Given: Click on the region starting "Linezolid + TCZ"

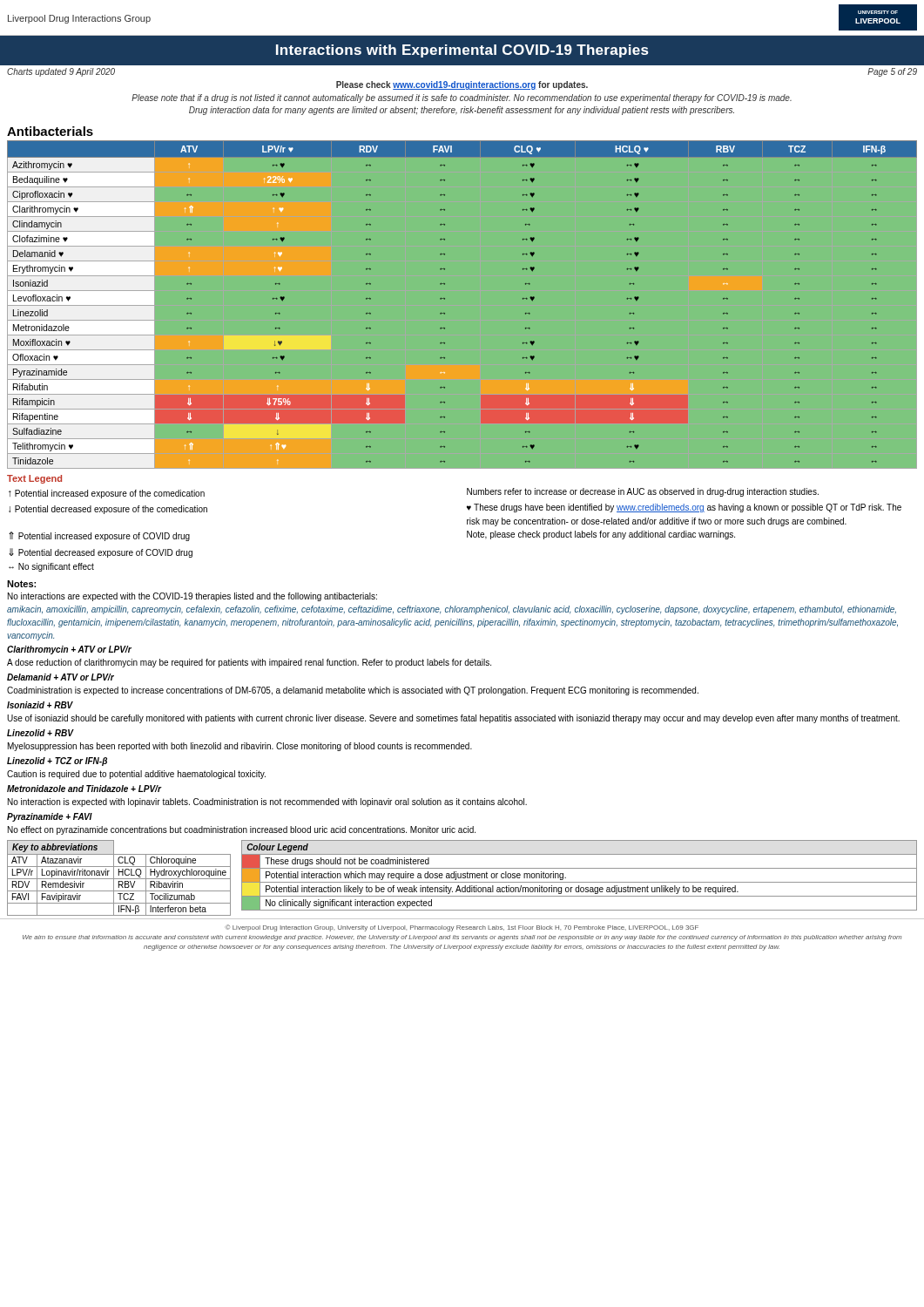Looking at the screenshot, I should (x=137, y=767).
